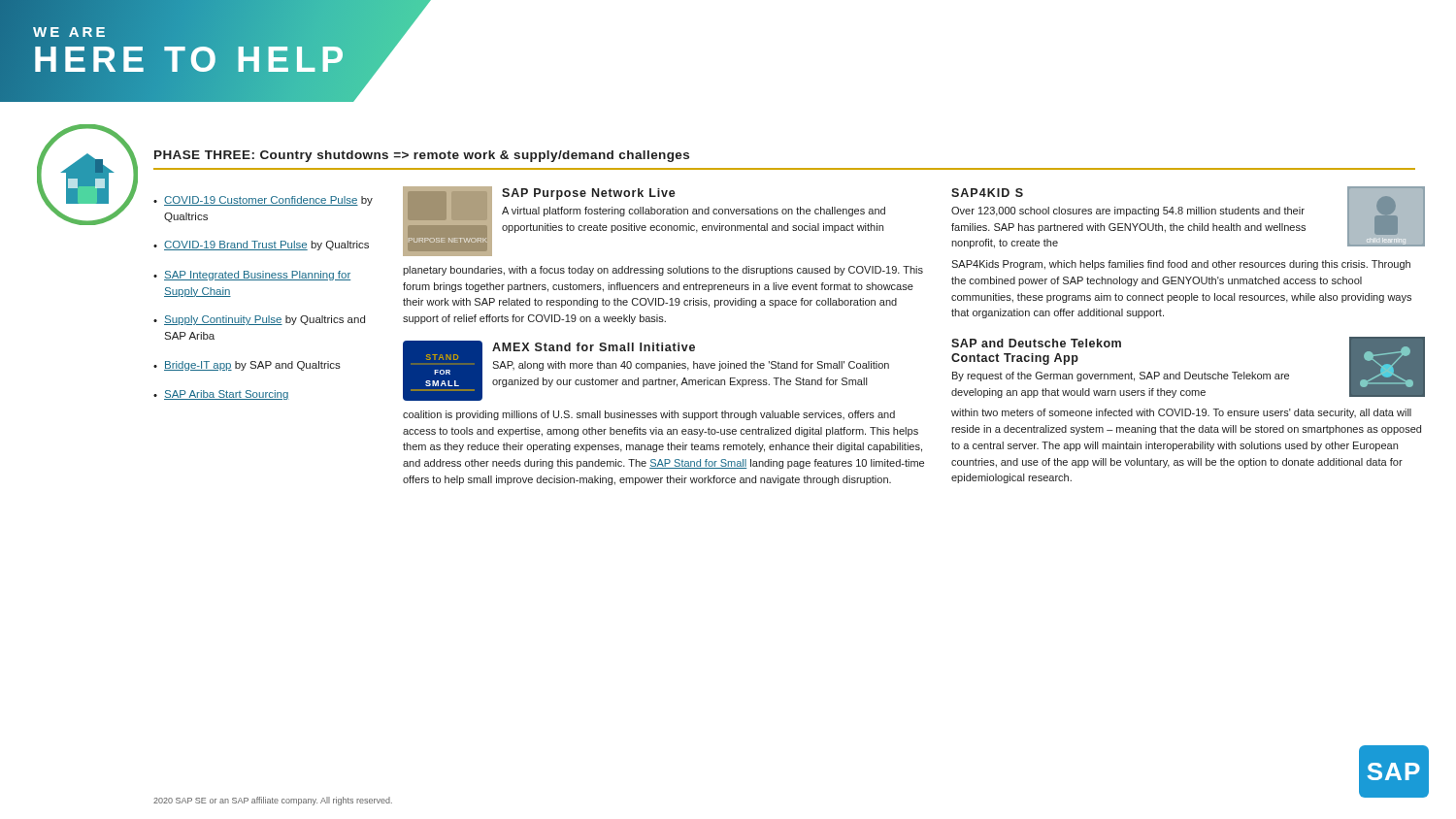
Task: Locate the list item that reads "• COVID-19 Brand Trust Pulse"
Action: [x=261, y=246]
